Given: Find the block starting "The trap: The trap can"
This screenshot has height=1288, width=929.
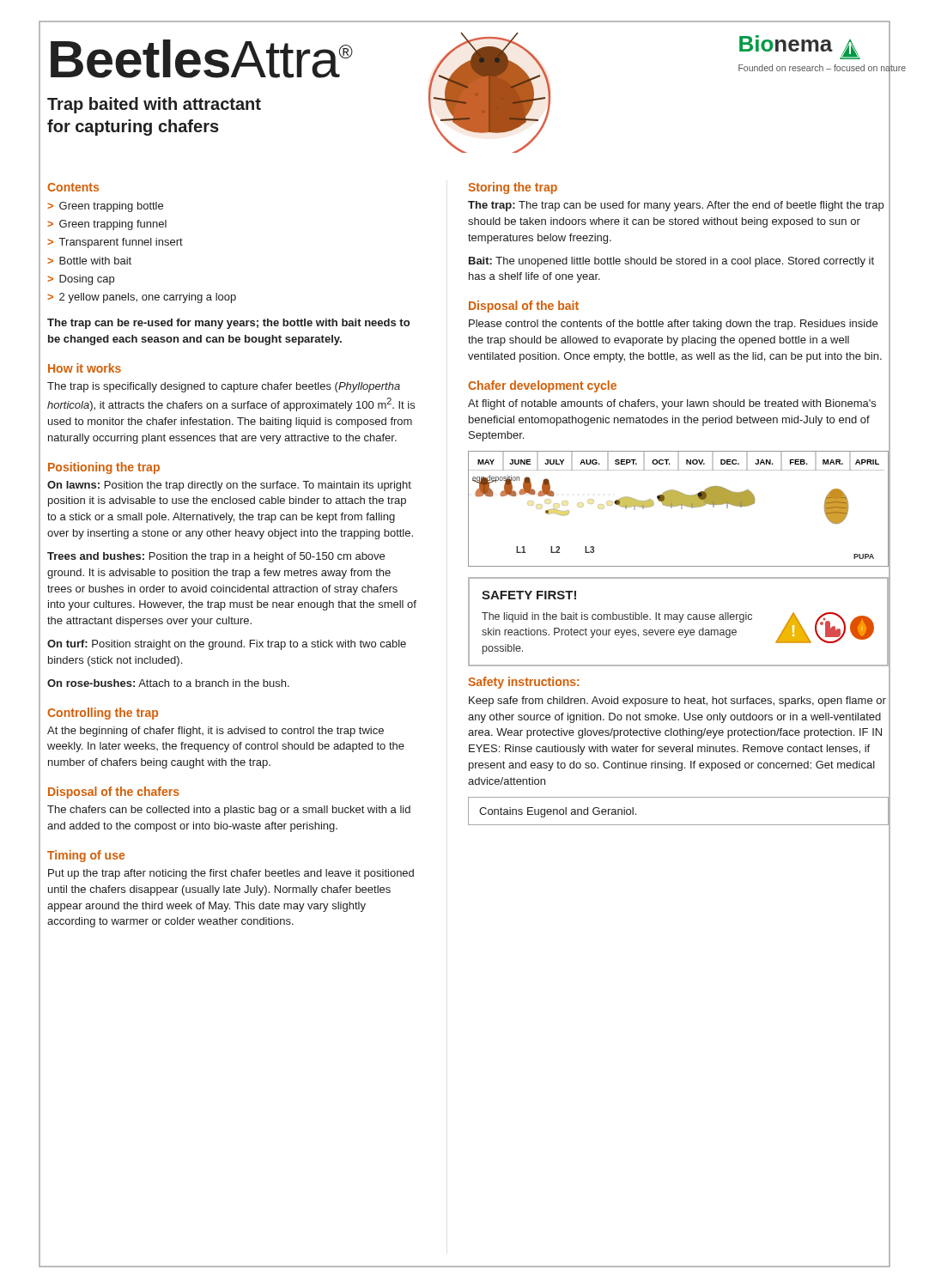Looking at the screenshot, I should coord(678,241).
